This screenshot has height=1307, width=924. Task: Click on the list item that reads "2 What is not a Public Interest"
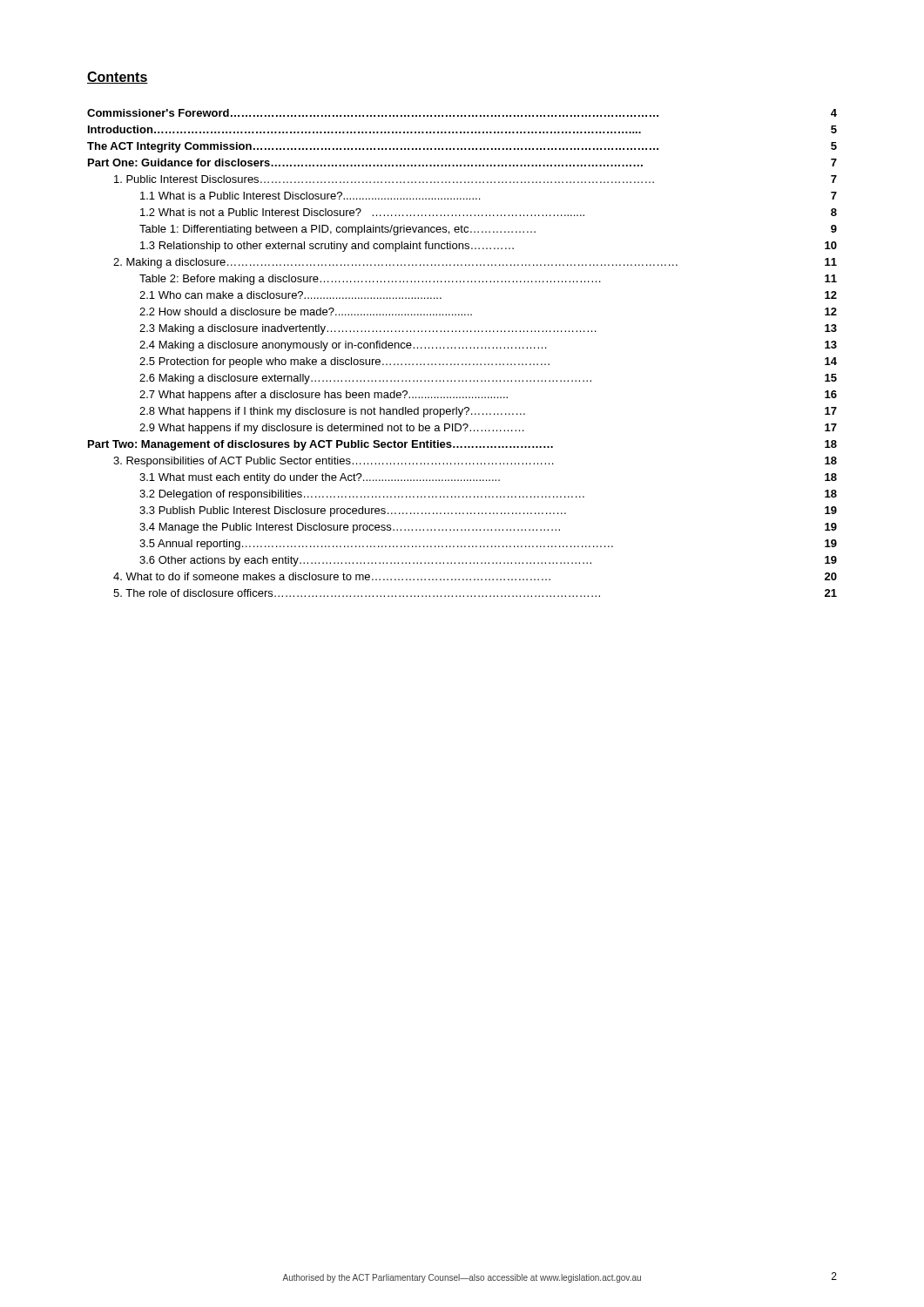click(488, 212)
